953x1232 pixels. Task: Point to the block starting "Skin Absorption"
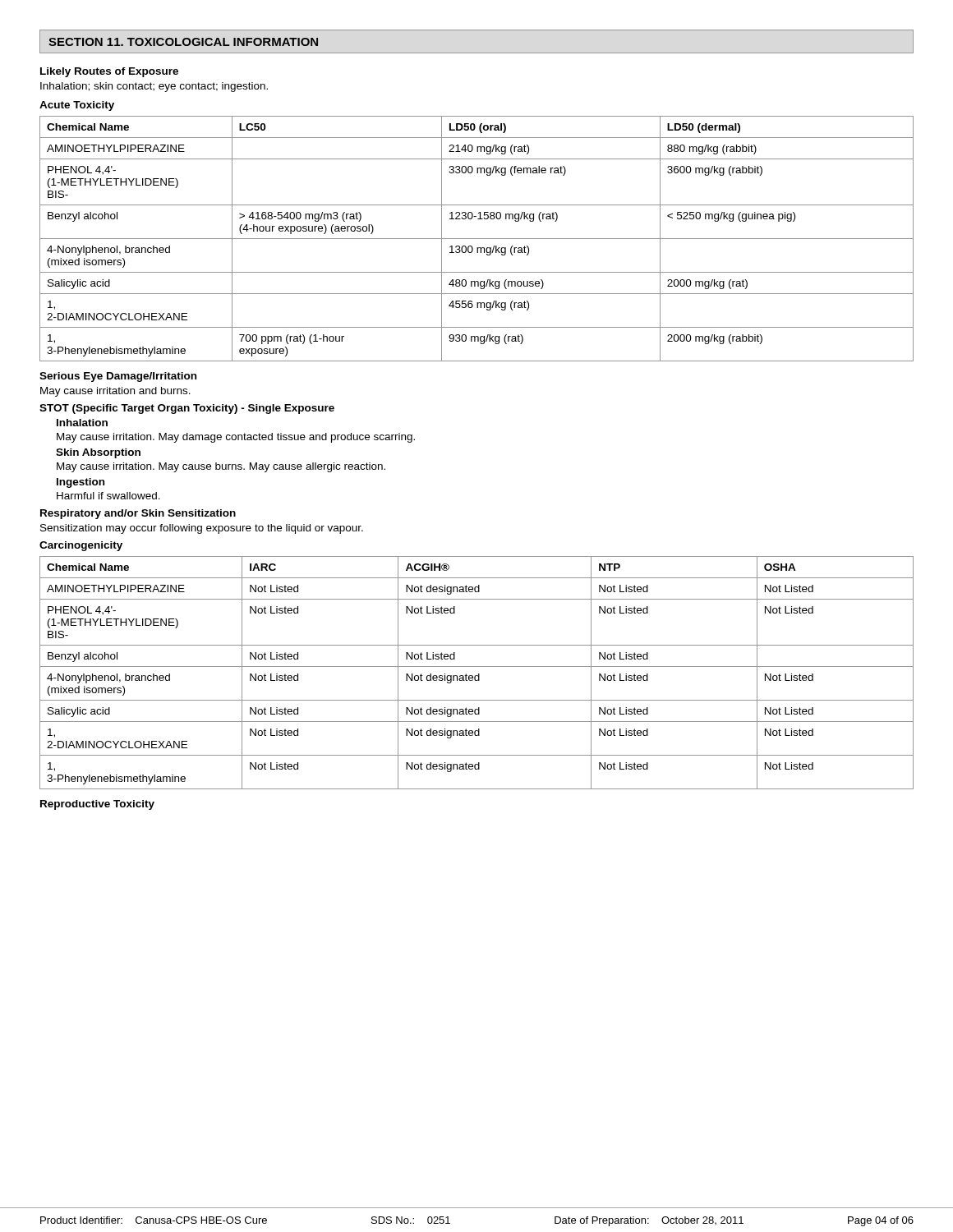98,452
